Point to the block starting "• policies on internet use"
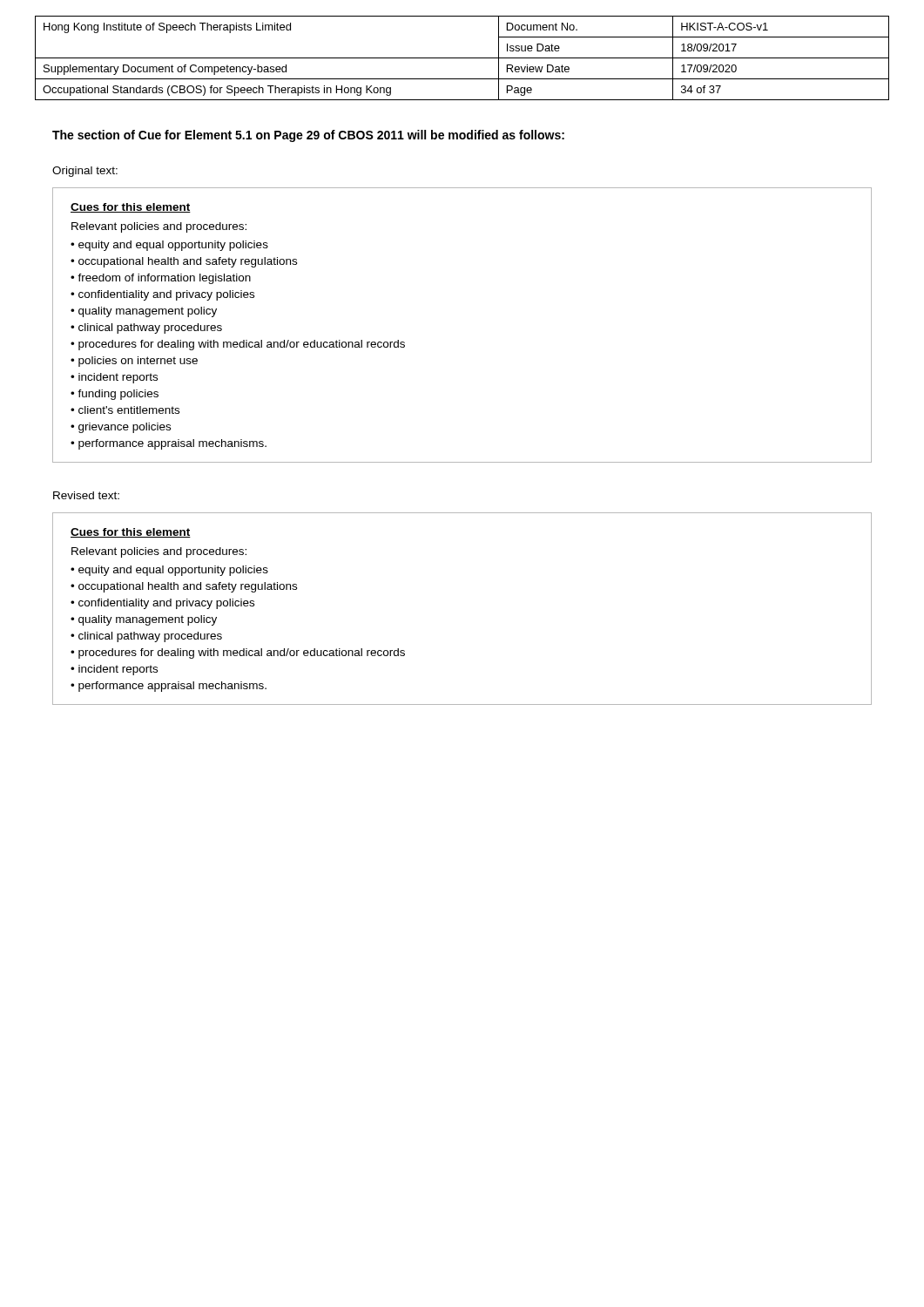 134,360
